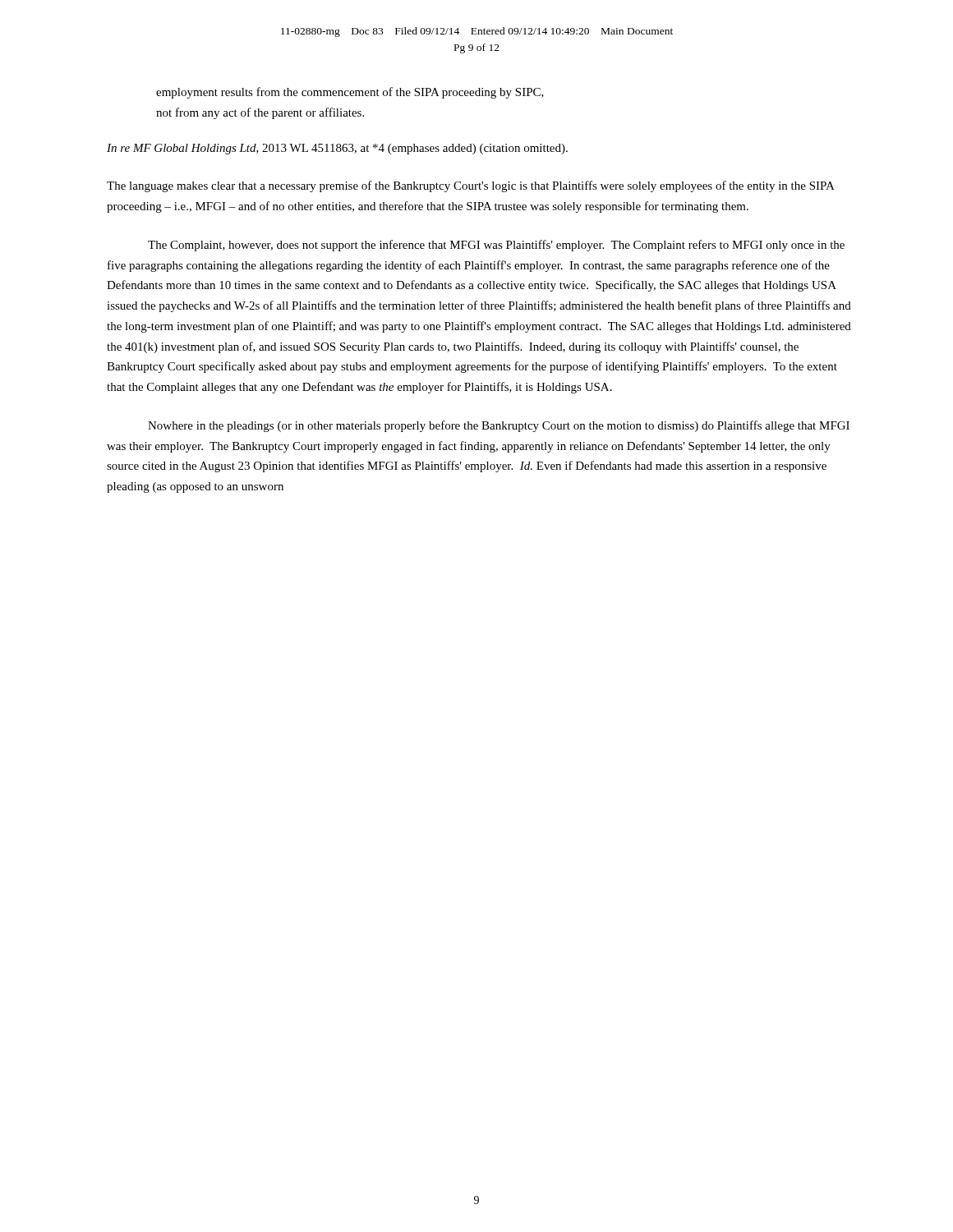The height and width of the screenshot is (1232, 953).
Task: Locate the block of text that opens with "The Complaint, however,"
Action: point(479,316)
